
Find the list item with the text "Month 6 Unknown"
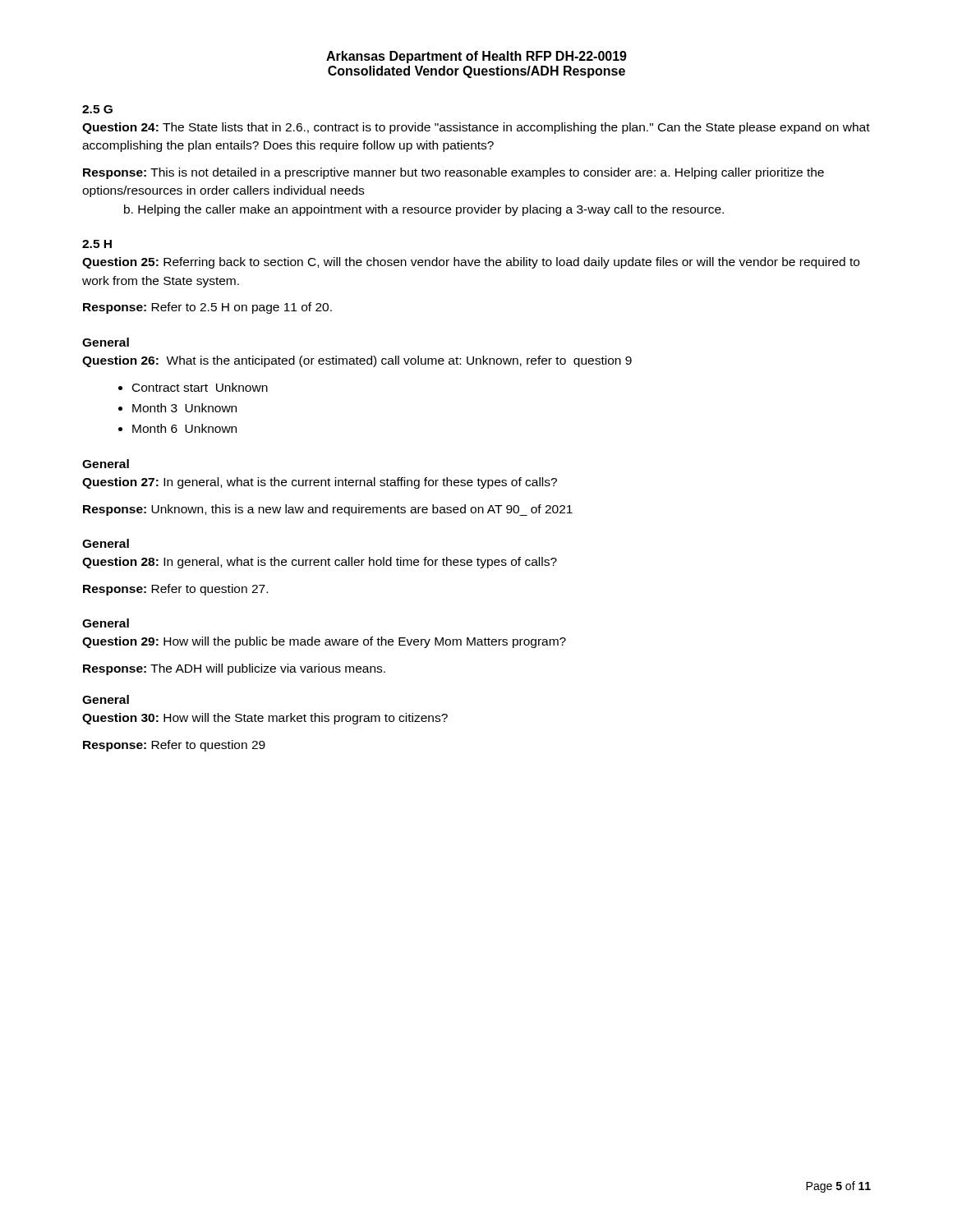click(185, 429)
